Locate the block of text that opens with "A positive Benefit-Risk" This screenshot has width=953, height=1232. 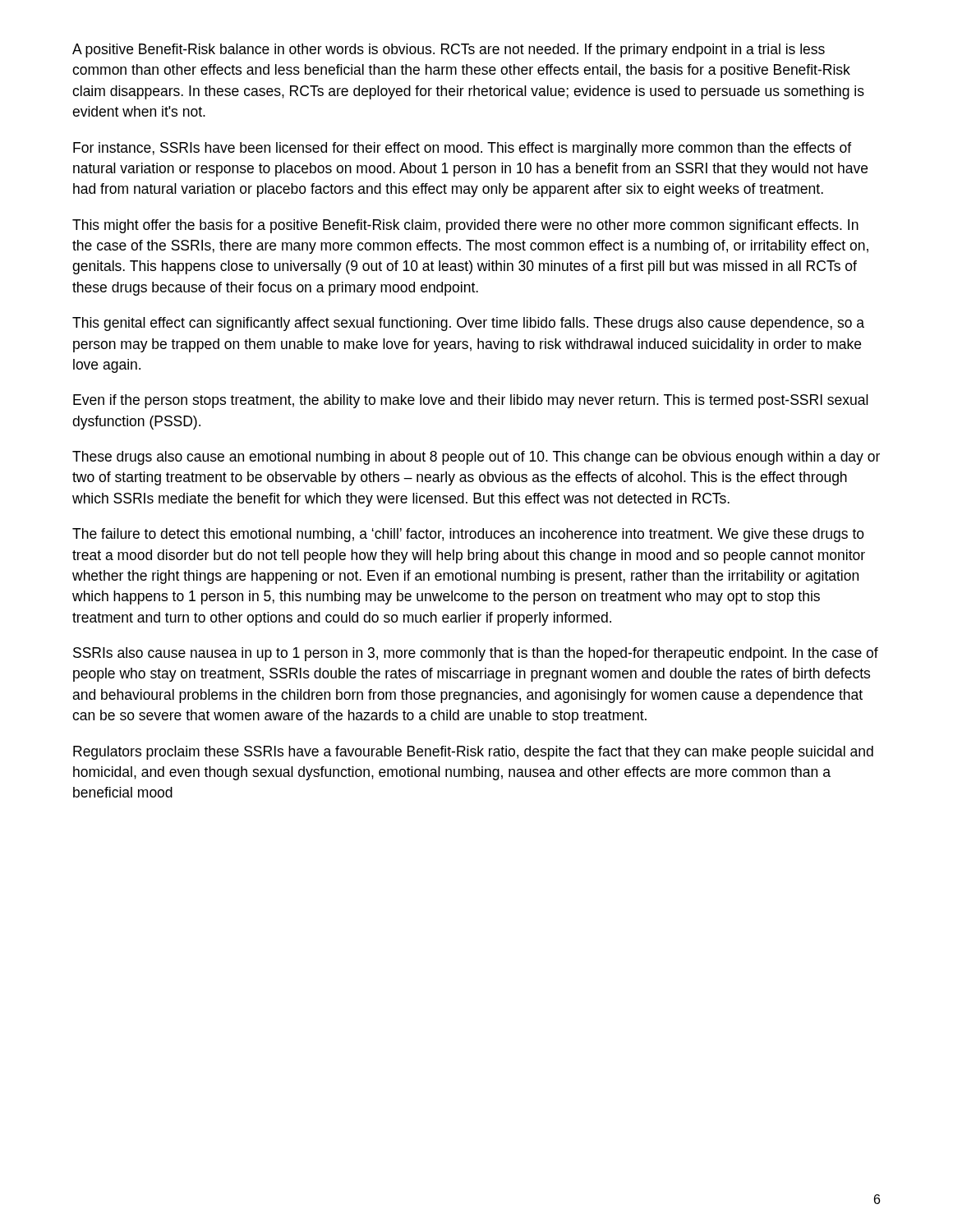[x=468, y=81]
